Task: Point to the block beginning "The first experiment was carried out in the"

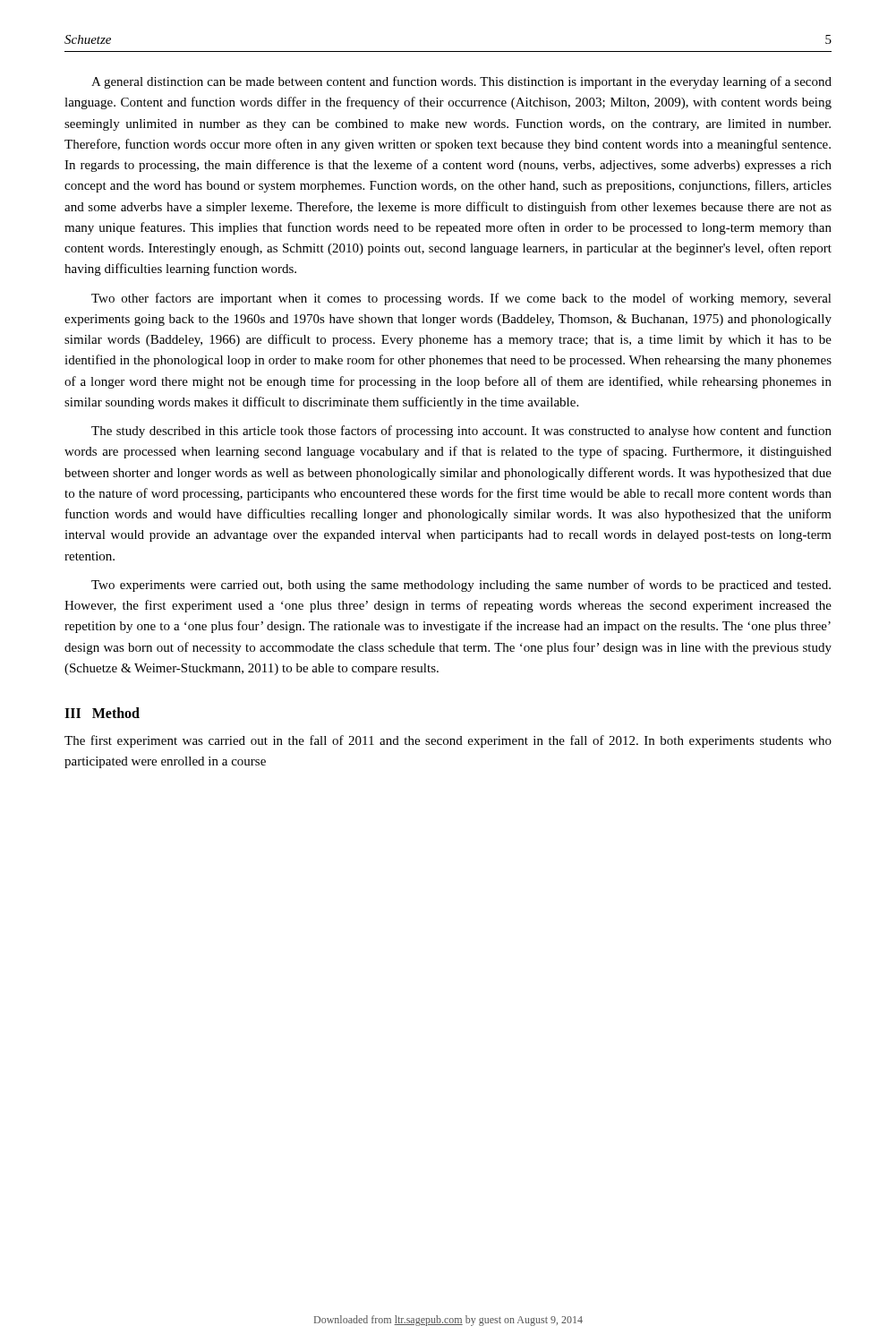Action: pos(448,751)
